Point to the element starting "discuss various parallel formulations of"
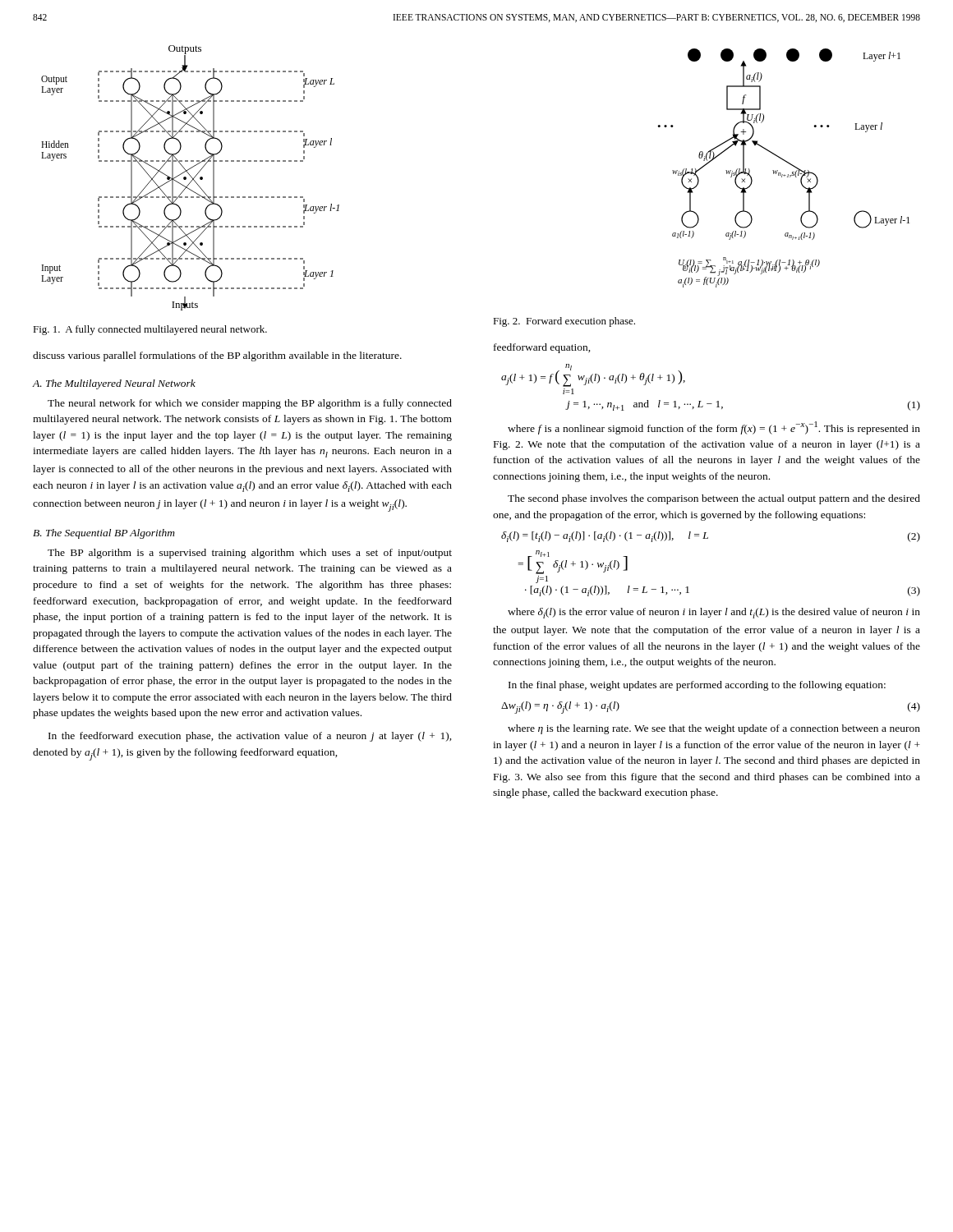This screenshot has height=1232, width=953. [217, 355]
